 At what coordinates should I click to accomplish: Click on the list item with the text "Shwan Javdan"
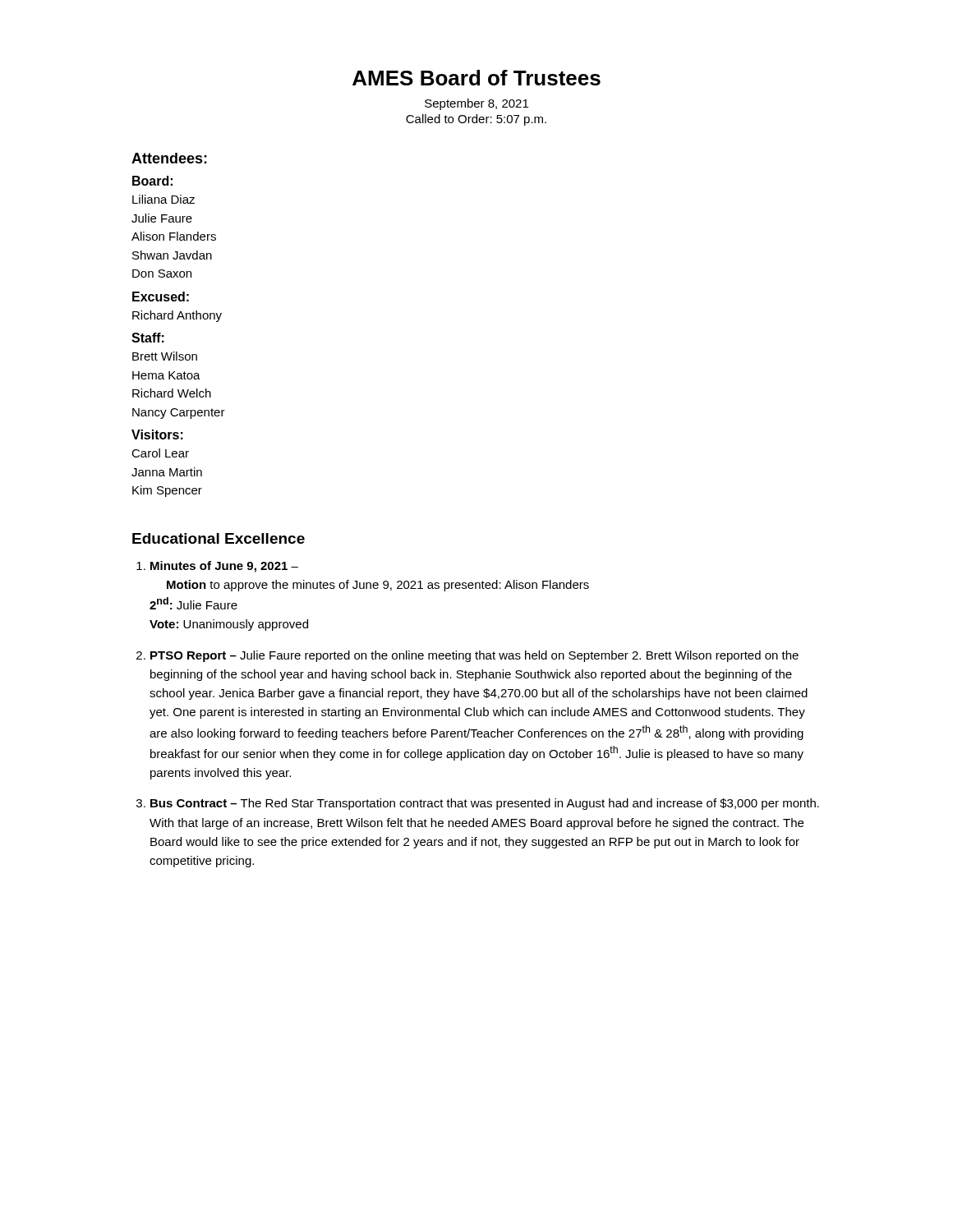[x=172, y=255]
